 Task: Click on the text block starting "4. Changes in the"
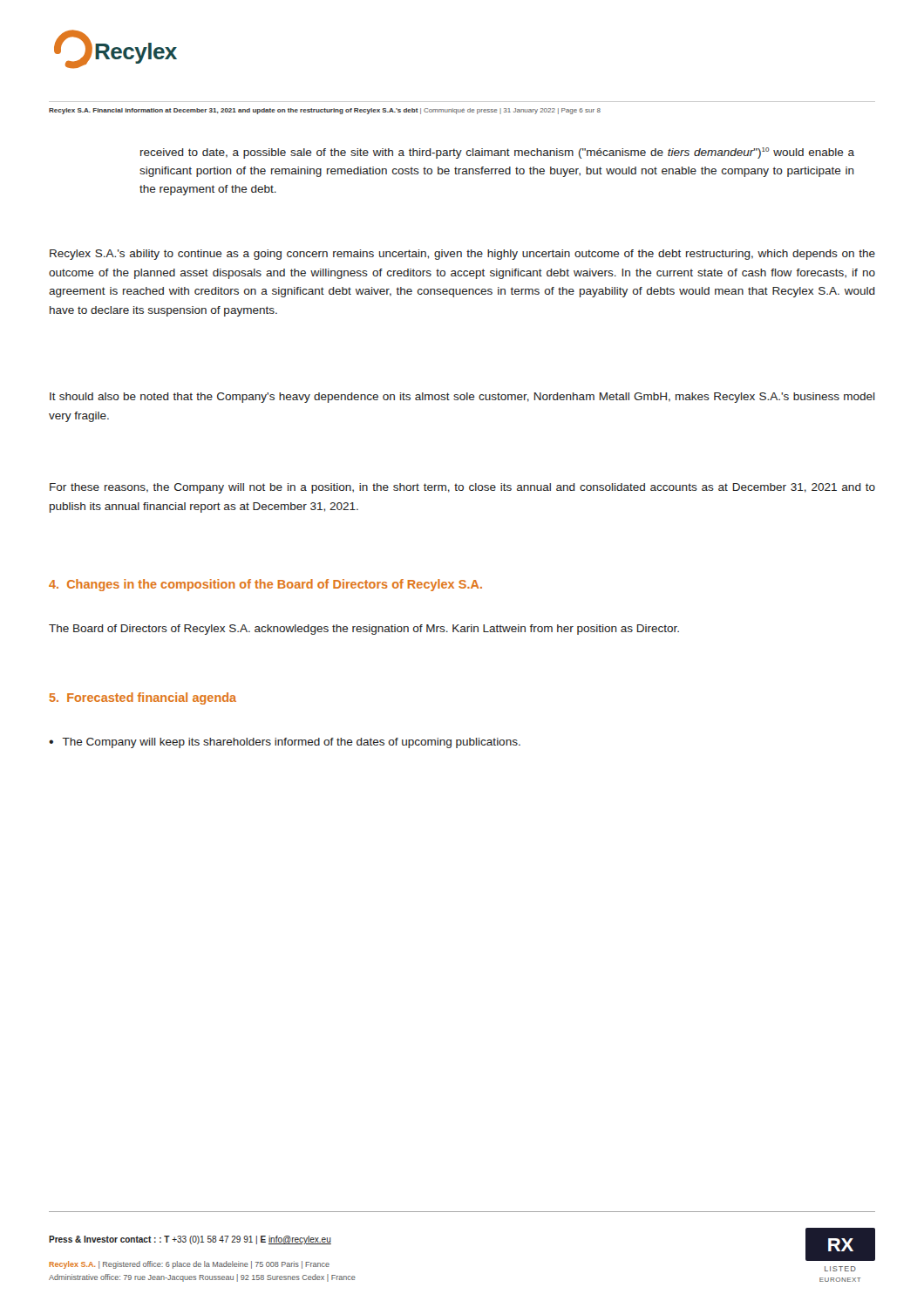click(x=266, y=584)
